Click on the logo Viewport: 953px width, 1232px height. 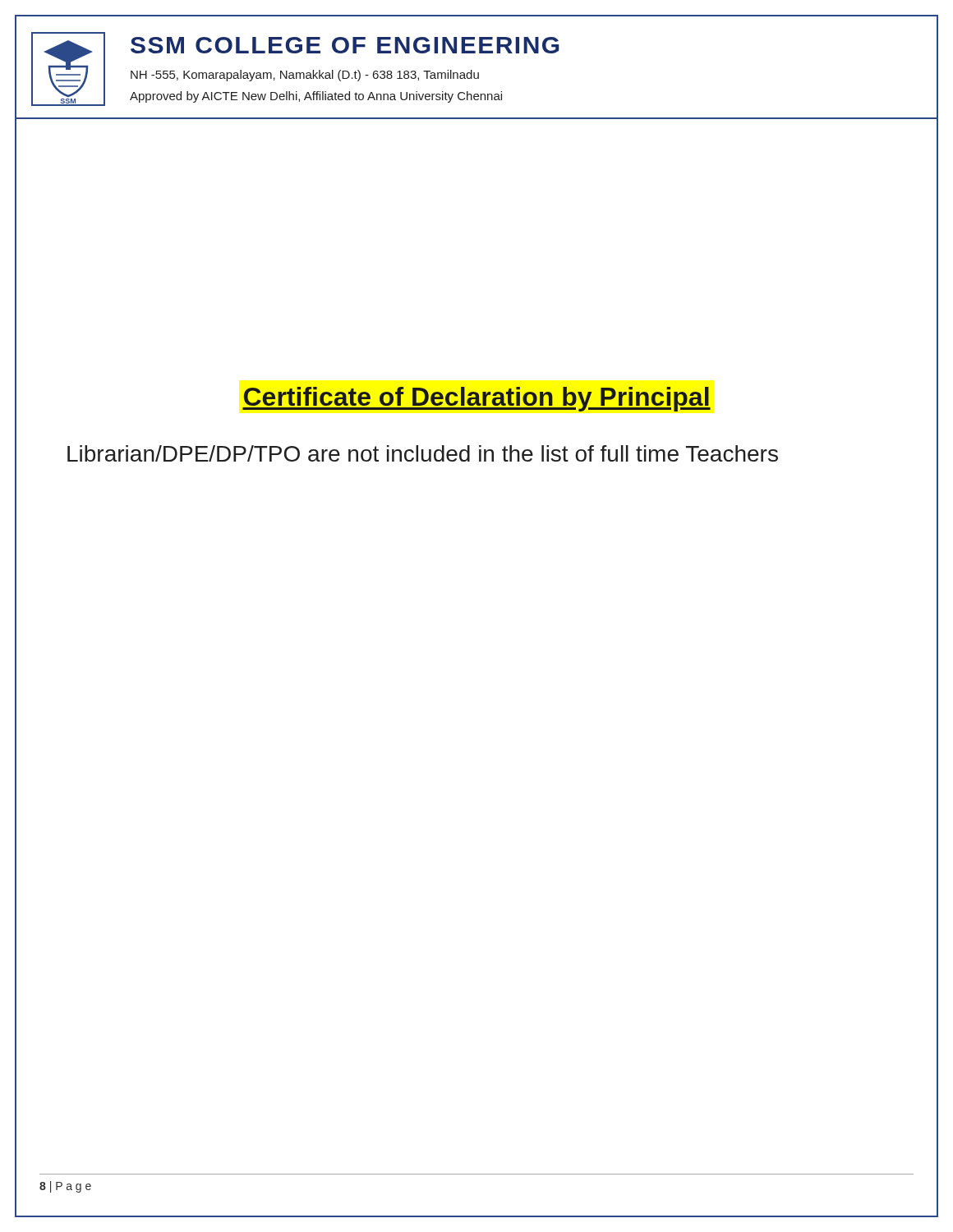coord(72,69)
